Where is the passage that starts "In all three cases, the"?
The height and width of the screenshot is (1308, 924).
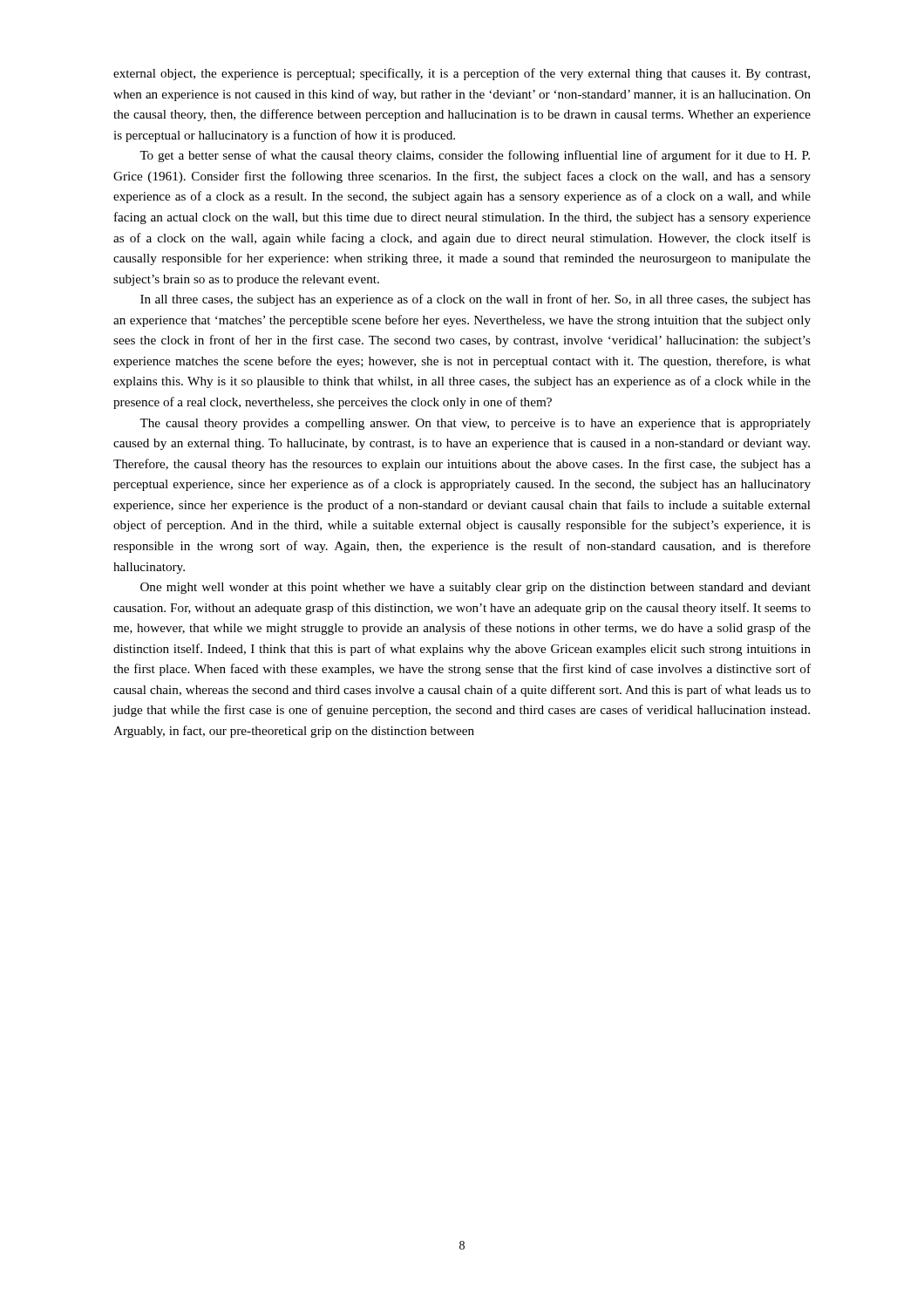(462, 350)
